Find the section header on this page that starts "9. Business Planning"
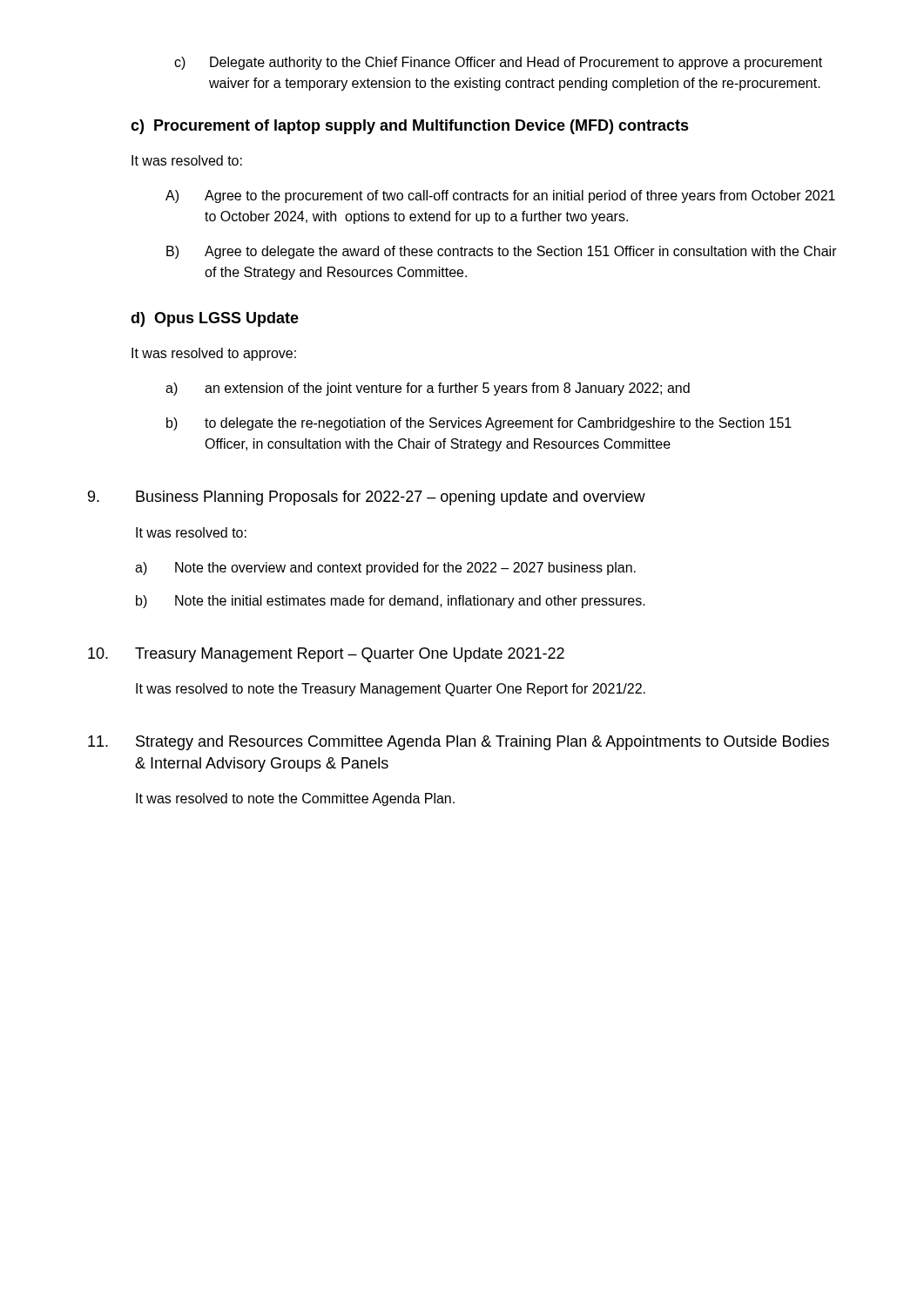924x1307 pixels. pyautogui.click(x=366, y=497)
